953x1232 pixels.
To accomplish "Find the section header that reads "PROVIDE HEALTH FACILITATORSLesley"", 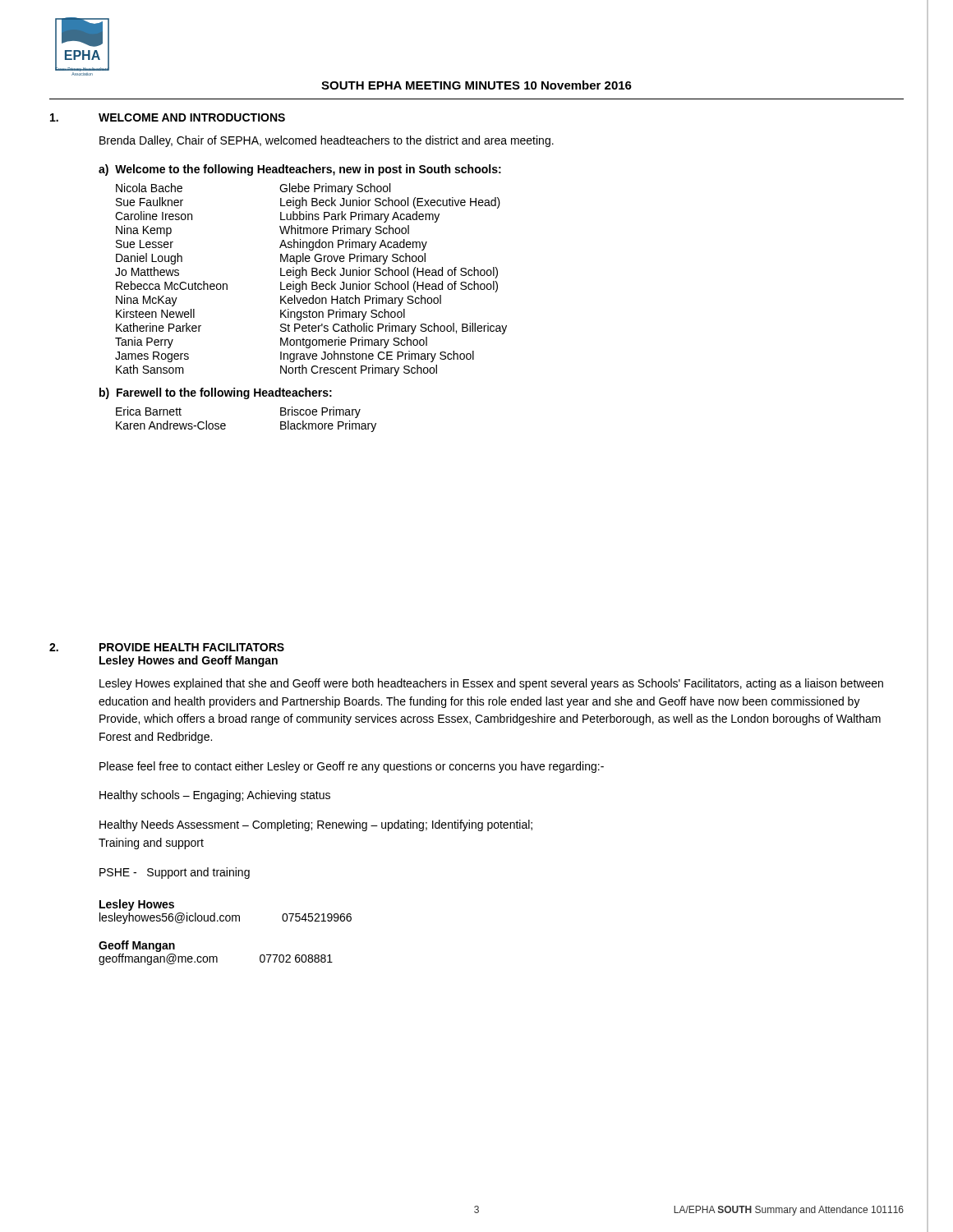I will pos(191,654).
